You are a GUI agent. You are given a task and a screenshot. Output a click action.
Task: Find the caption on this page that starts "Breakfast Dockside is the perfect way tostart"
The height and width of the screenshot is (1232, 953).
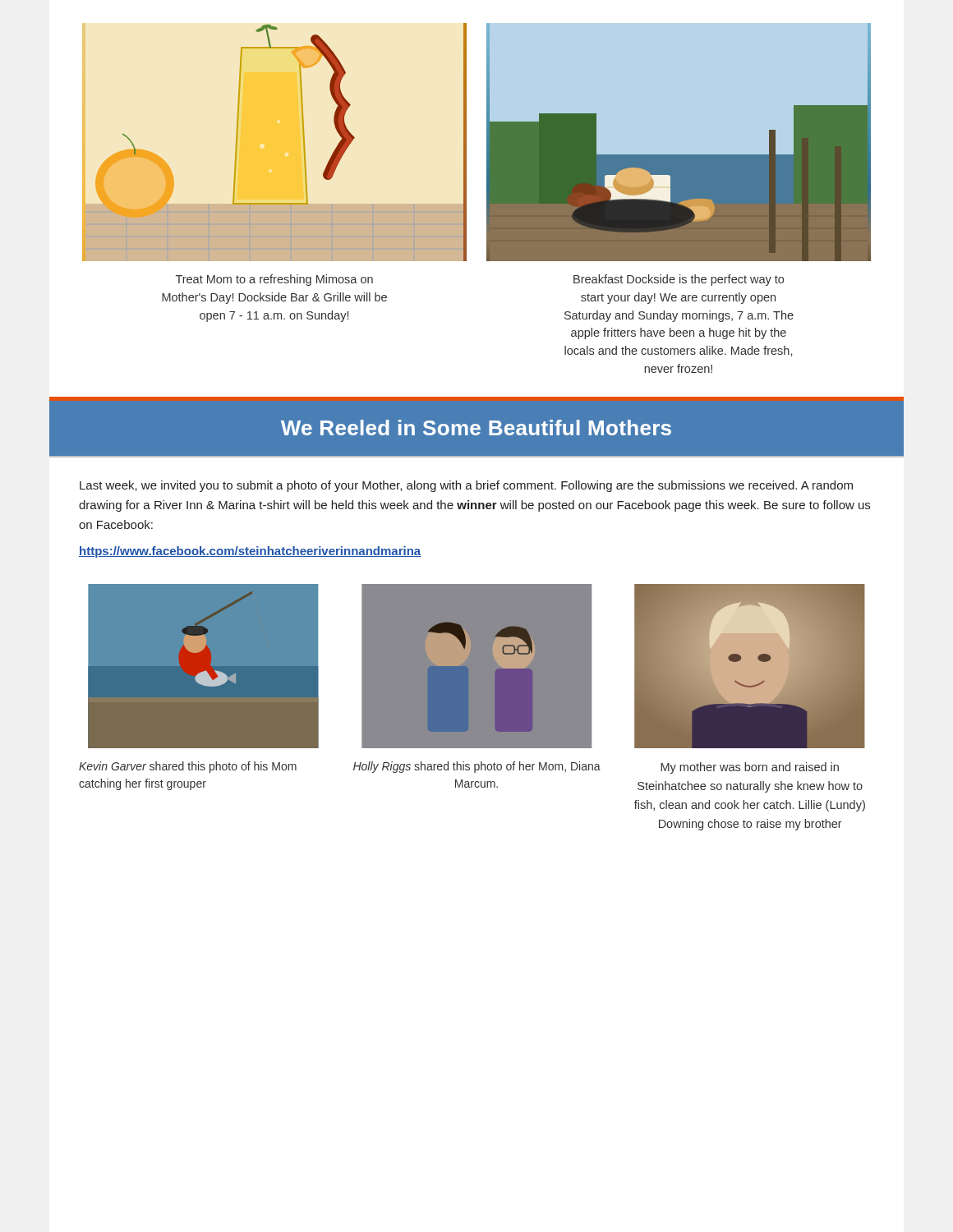[679, 324]
